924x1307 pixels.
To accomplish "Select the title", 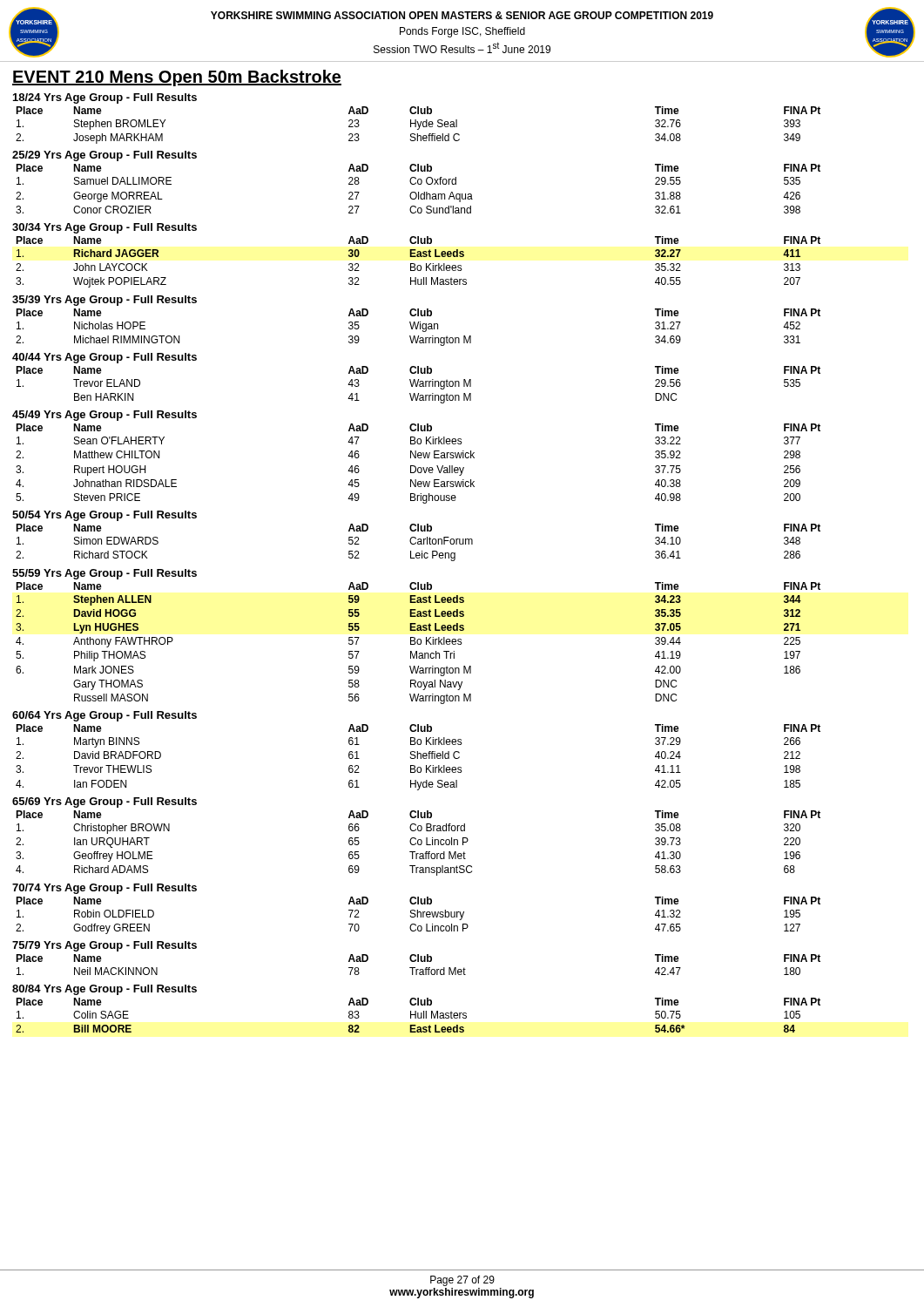I will (x=177, y=77).
